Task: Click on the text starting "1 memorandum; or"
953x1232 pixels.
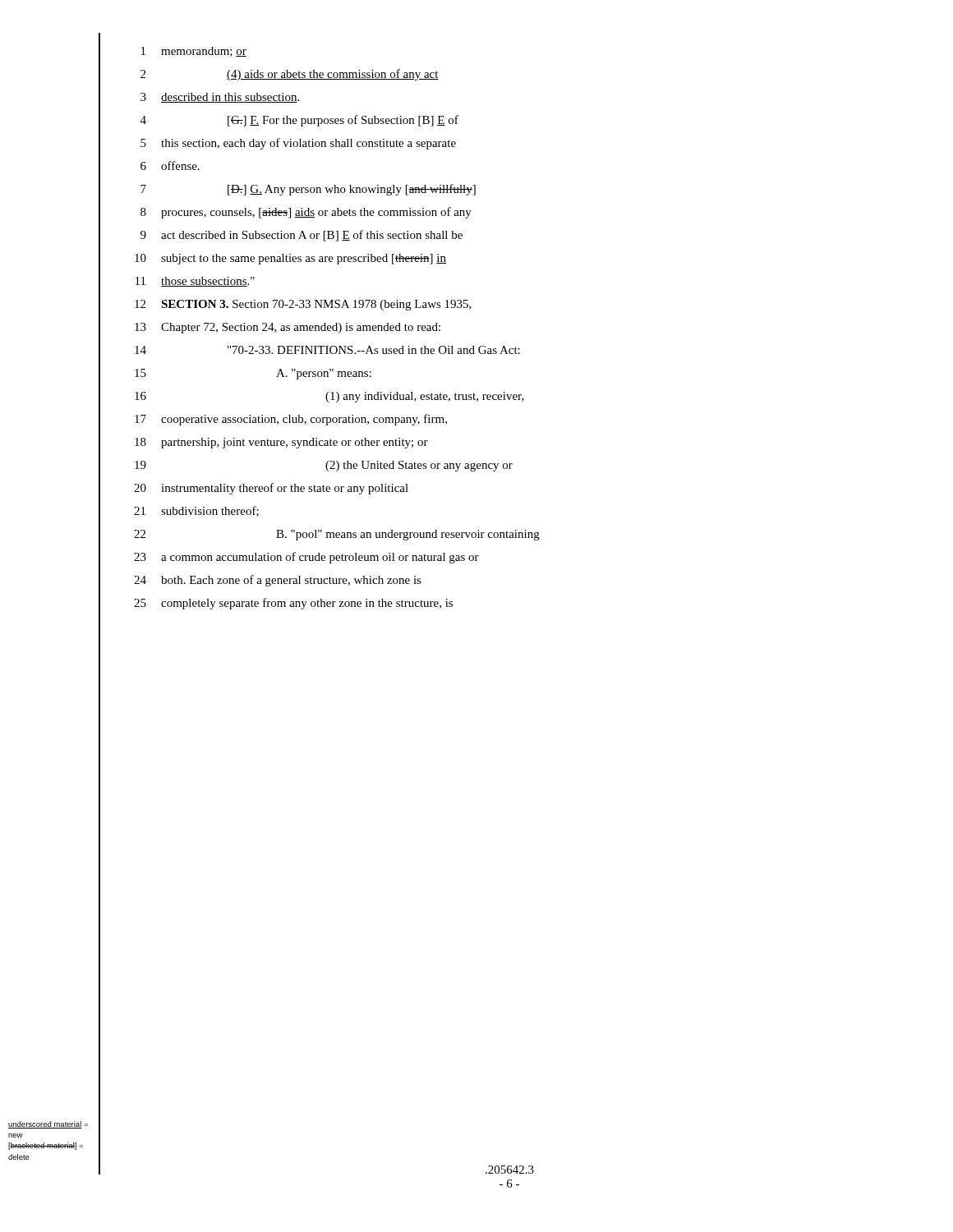Action: coord(194,52)
